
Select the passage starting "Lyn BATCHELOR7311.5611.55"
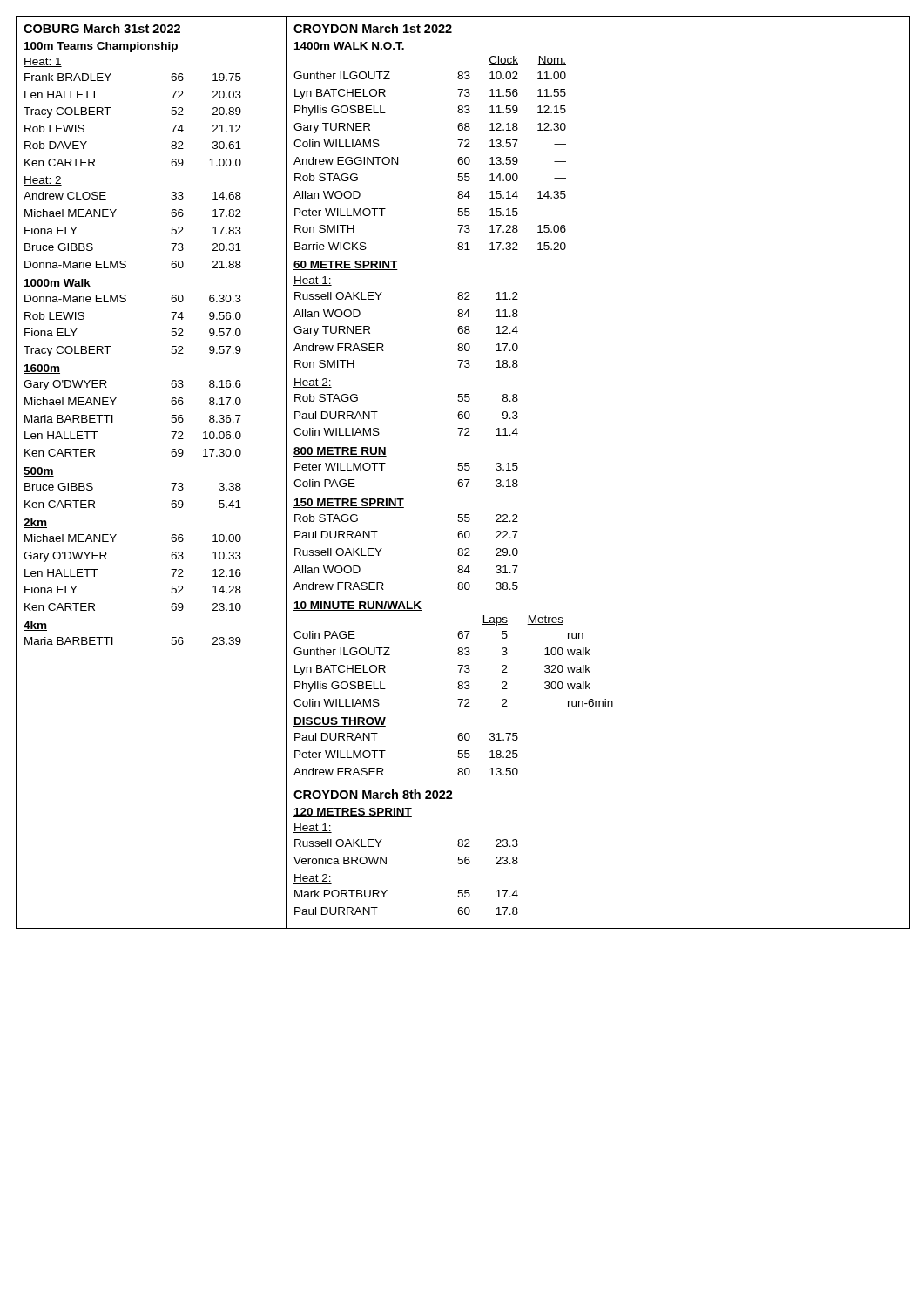pos(340,95)
